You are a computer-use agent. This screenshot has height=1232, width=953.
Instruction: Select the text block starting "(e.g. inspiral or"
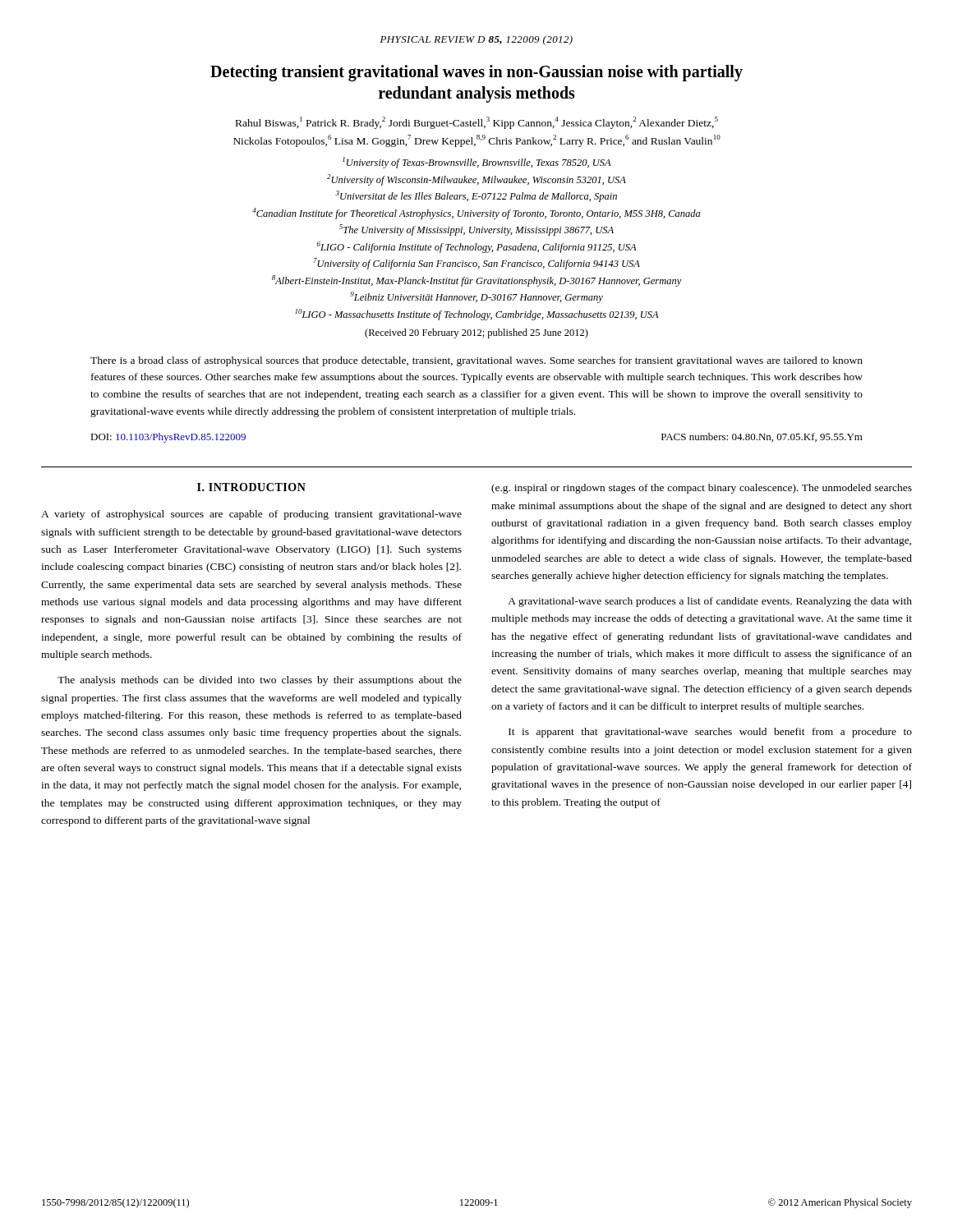pyautogui.click(x=702, y=645)
